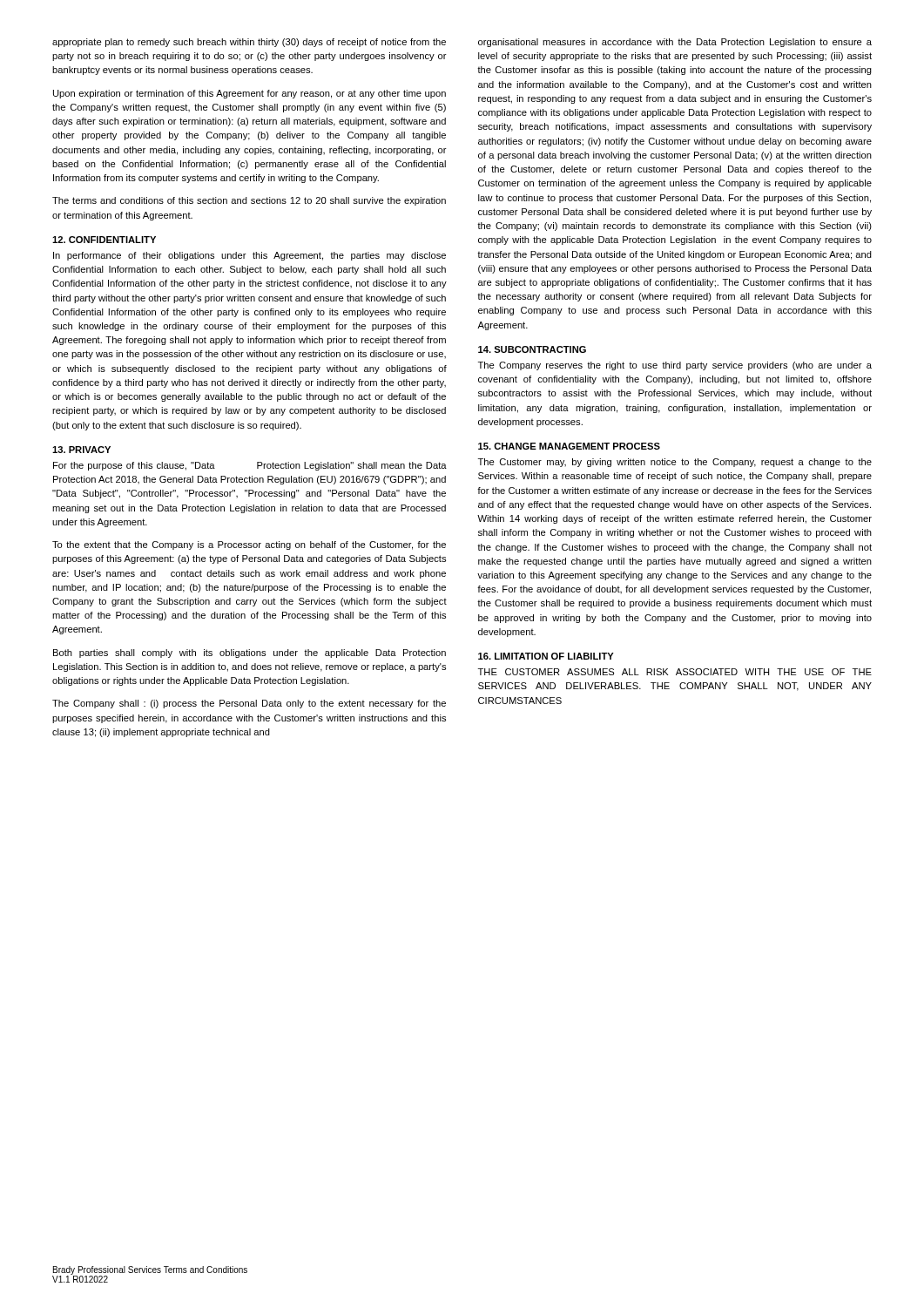
Task: Locate the block of text that opens with "For the purpose of this clause, "Data Protection"
Action: 249,493
